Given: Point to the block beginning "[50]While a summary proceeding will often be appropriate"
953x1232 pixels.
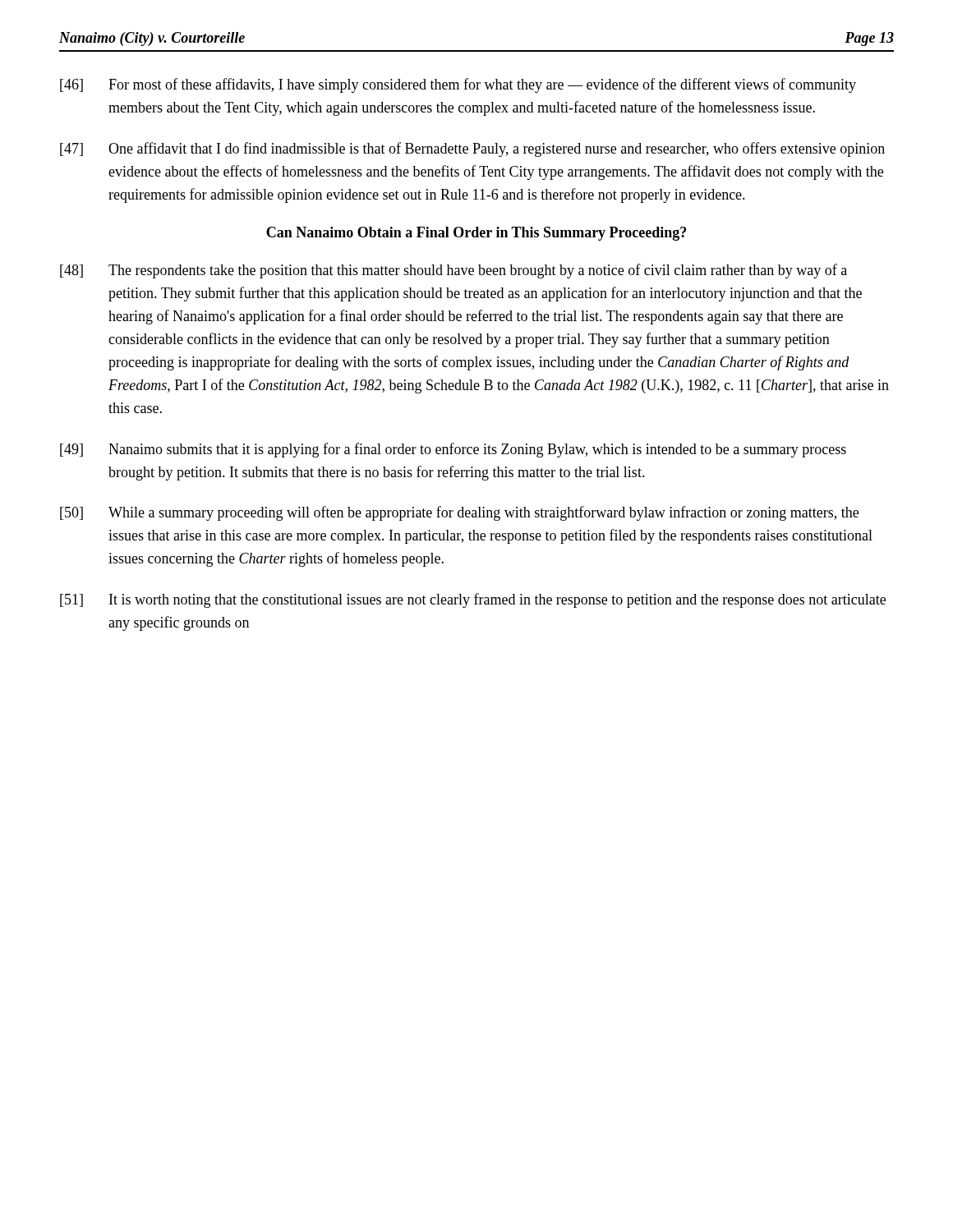Looking at the screenshot, I should click(x=475, y=537).
